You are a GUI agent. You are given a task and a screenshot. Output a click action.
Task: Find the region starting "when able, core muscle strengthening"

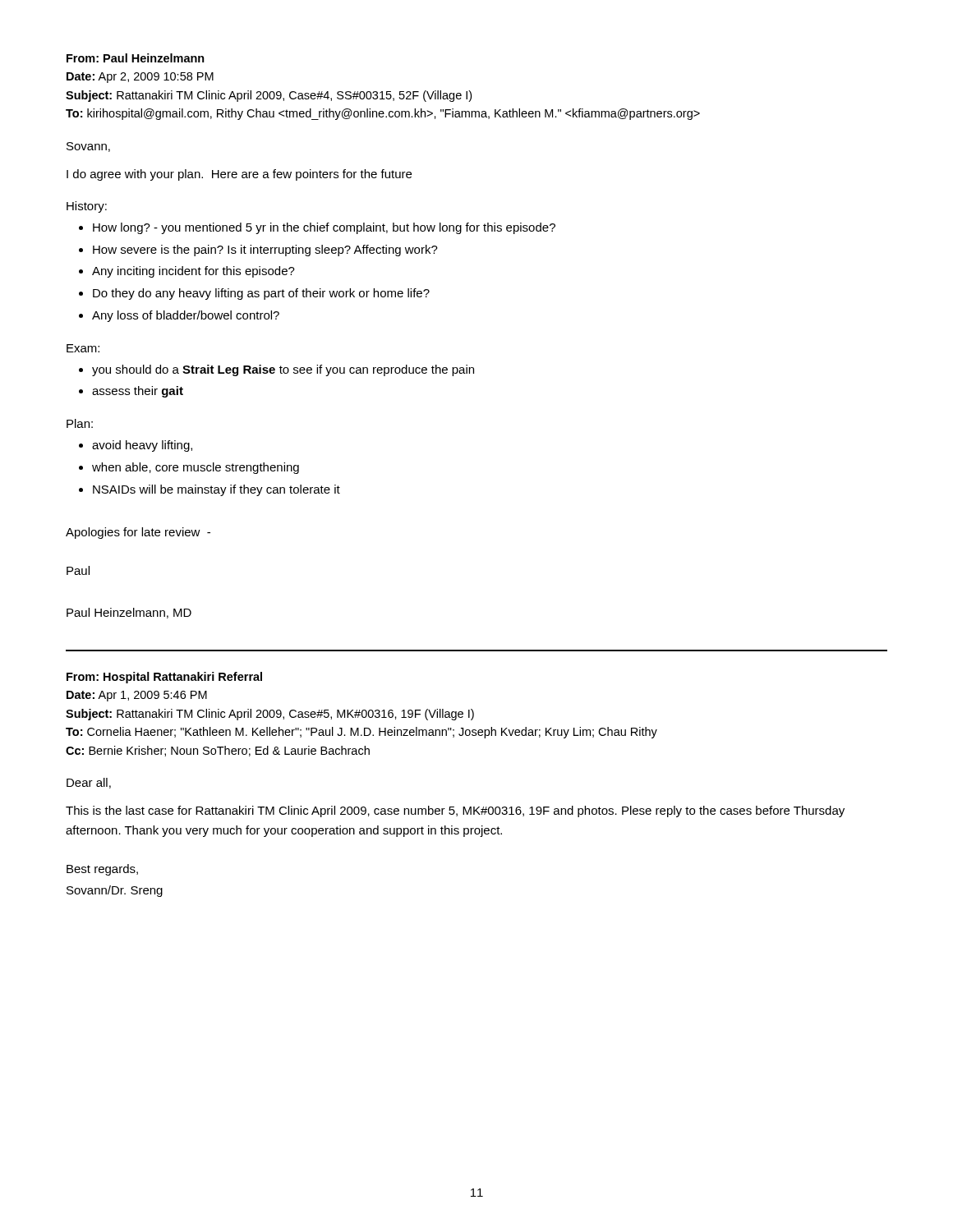pos(196,467)
